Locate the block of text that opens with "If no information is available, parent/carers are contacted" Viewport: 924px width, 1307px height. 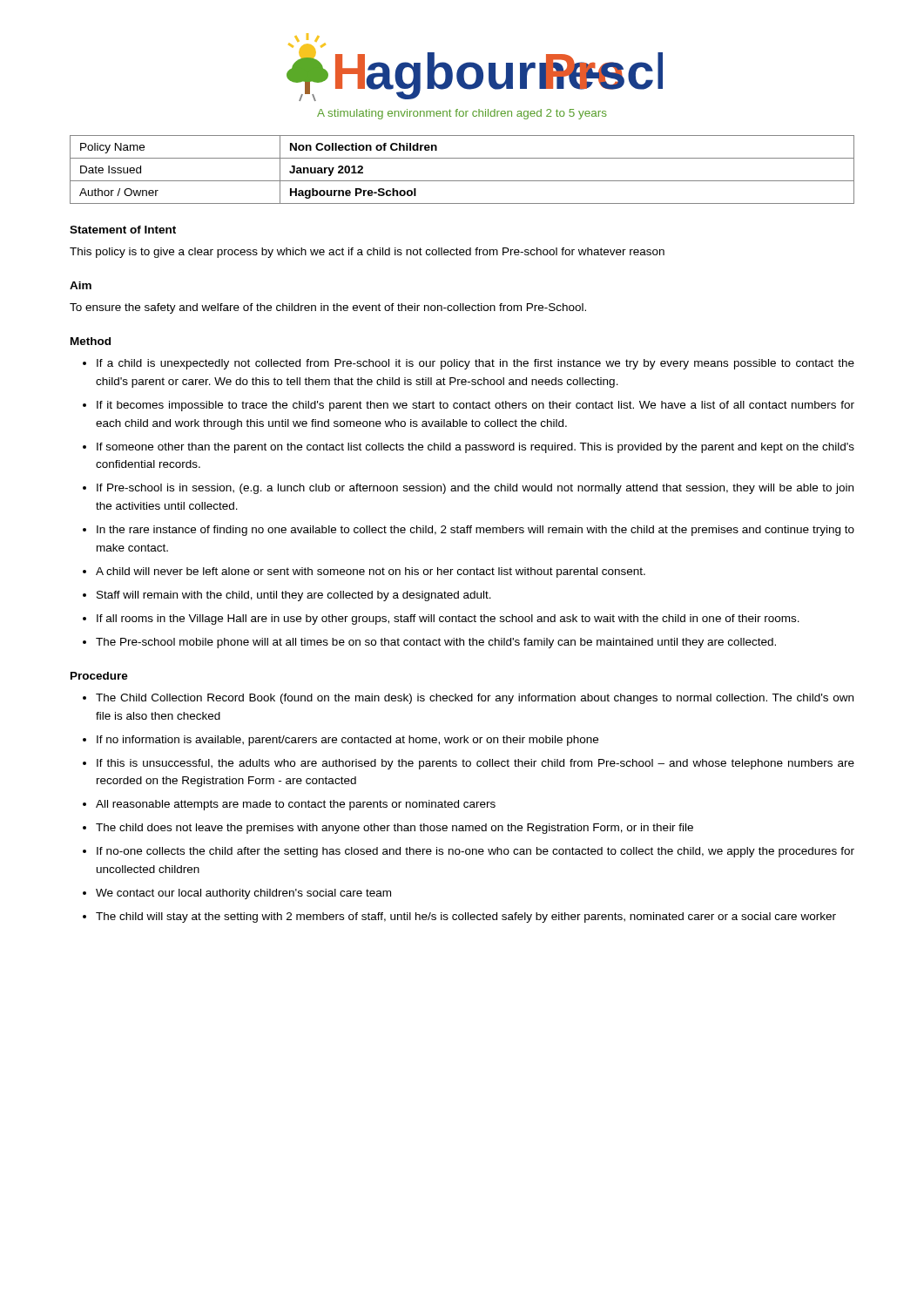point(347,739)
